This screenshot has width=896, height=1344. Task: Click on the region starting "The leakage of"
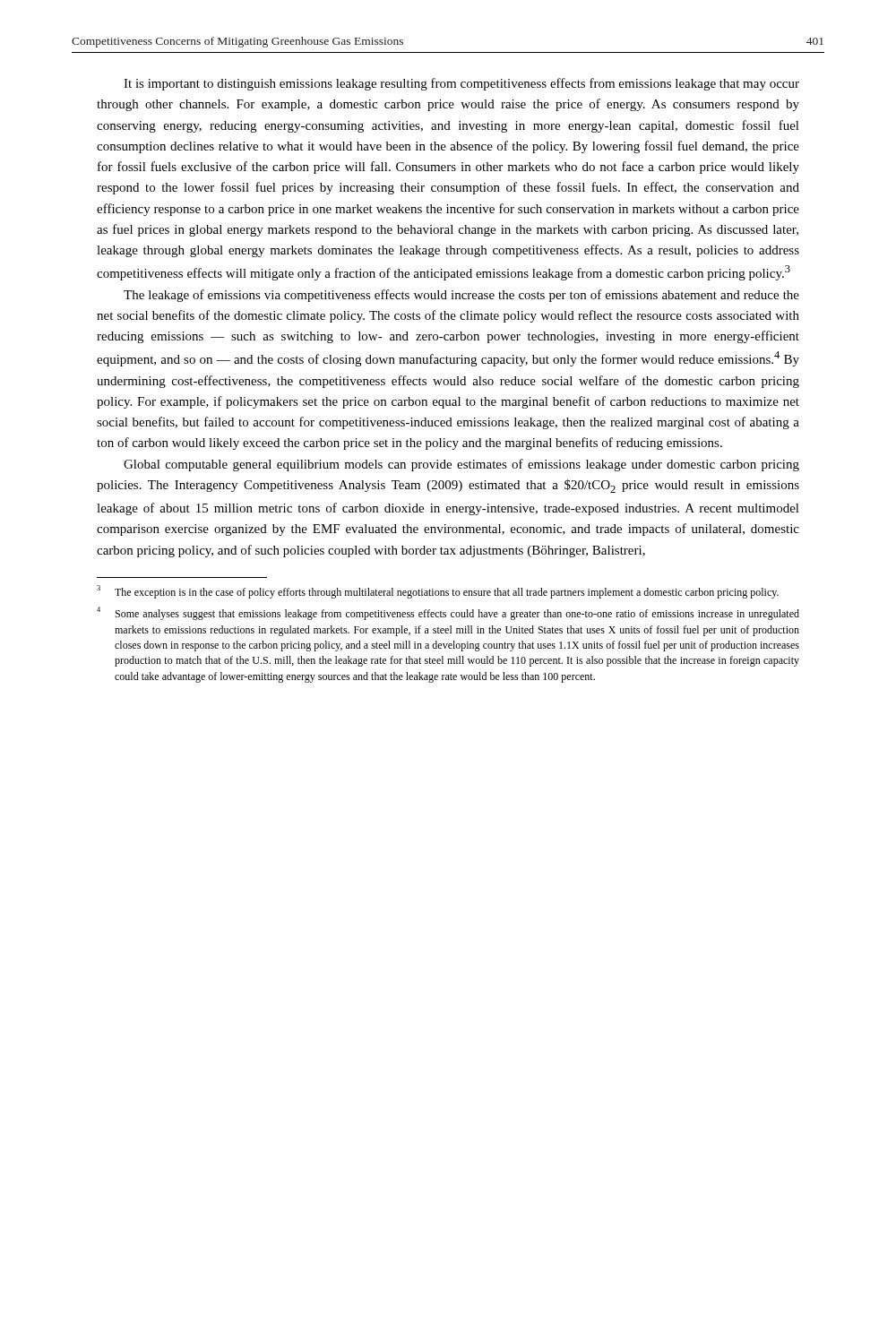point(448,369)
